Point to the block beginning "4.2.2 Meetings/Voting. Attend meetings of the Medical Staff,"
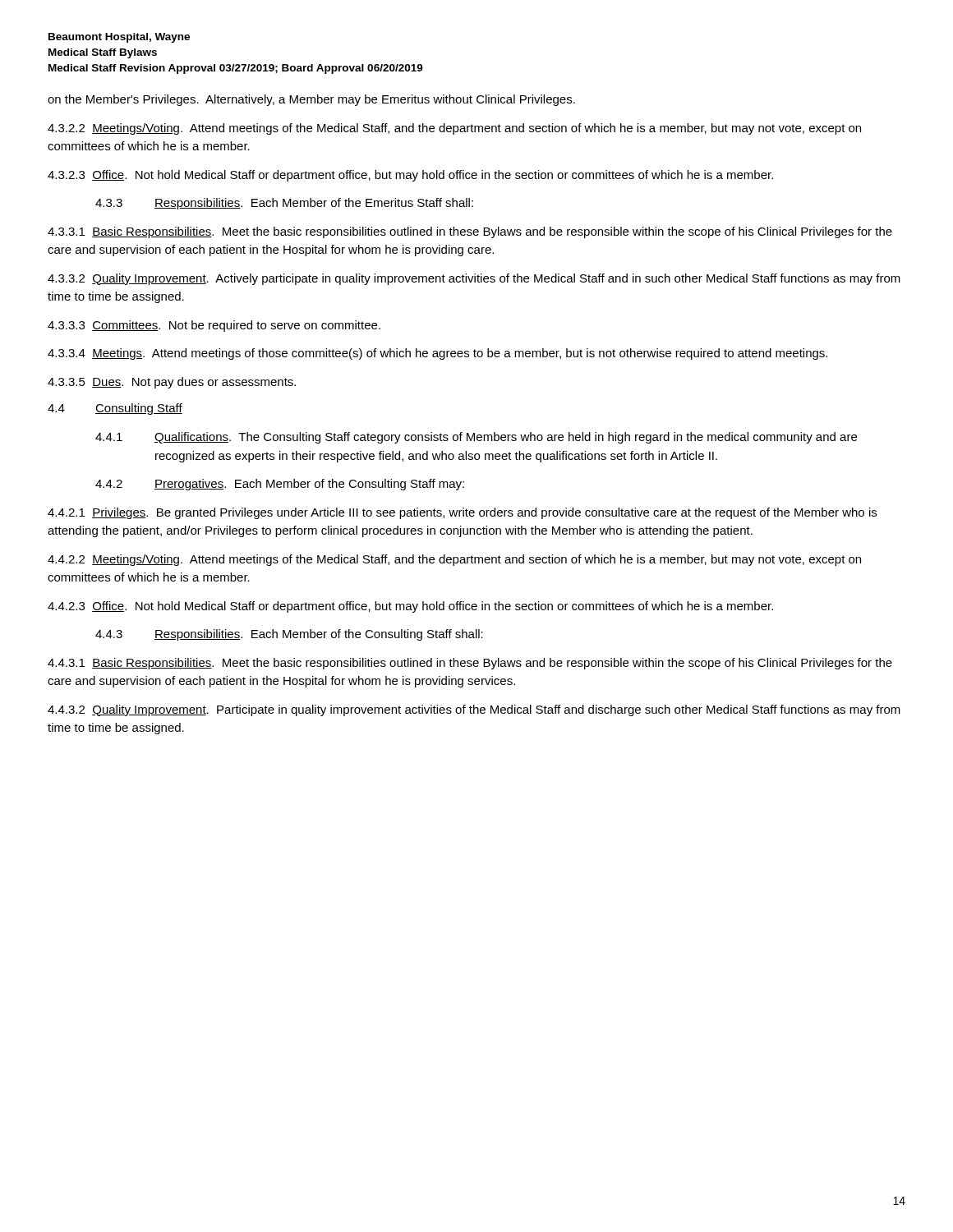The height and width of the screenshot is (1232, 953). pyautogui.click(x=455, y=568)
